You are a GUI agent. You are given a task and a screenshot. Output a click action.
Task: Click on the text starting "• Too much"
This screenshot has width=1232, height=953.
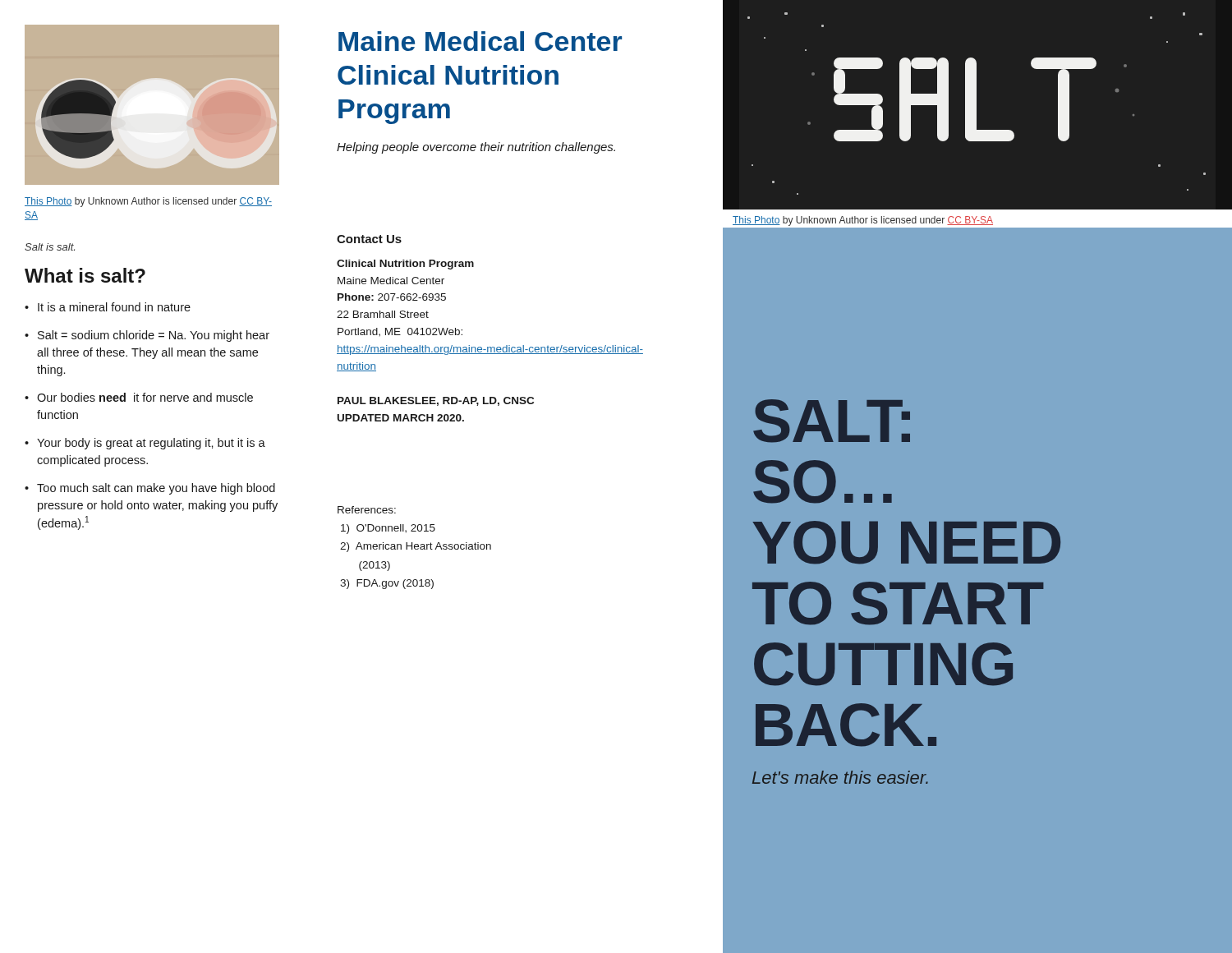point(152,506)
